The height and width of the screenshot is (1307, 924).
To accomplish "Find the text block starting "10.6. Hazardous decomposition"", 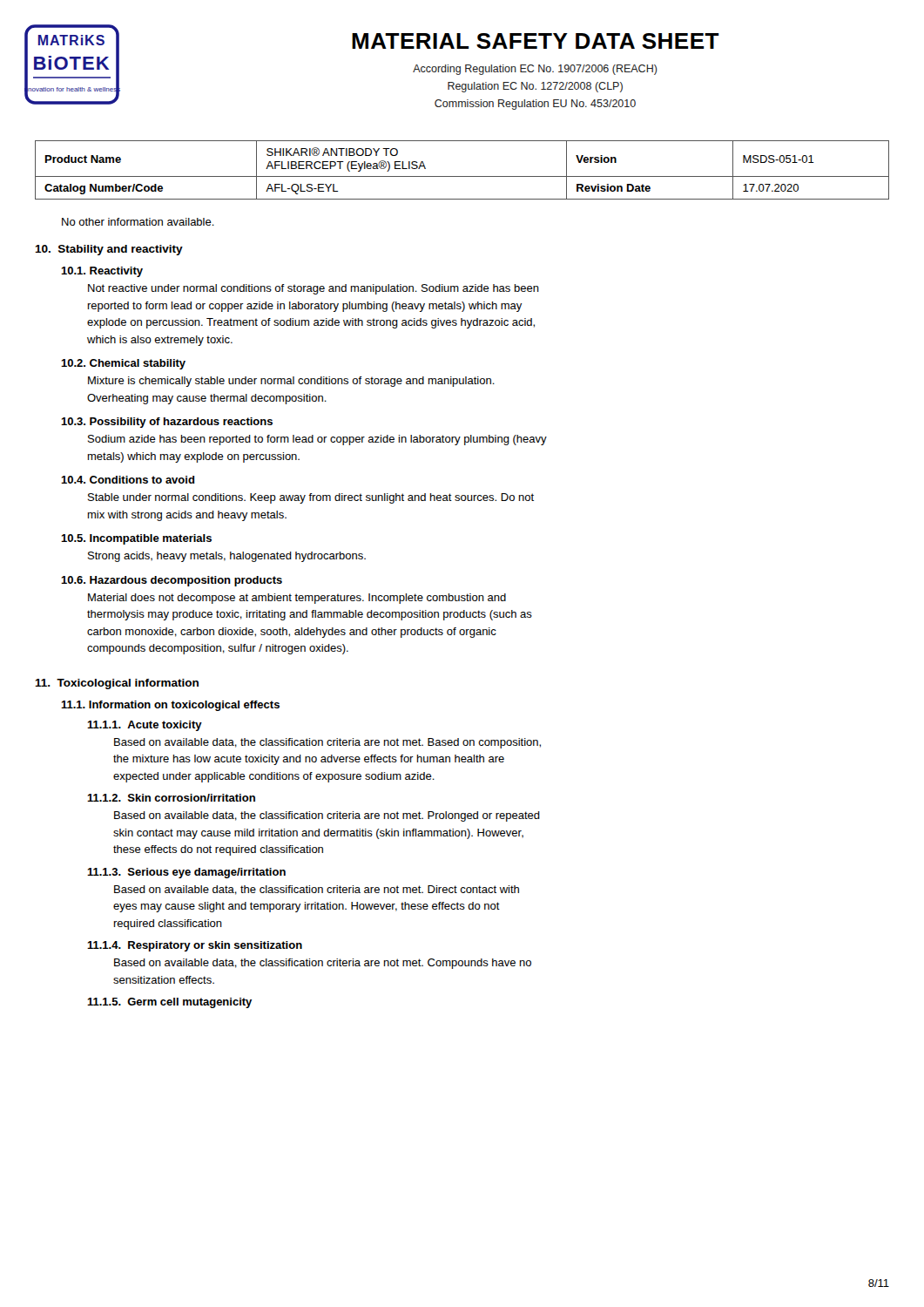I will 172,579.
